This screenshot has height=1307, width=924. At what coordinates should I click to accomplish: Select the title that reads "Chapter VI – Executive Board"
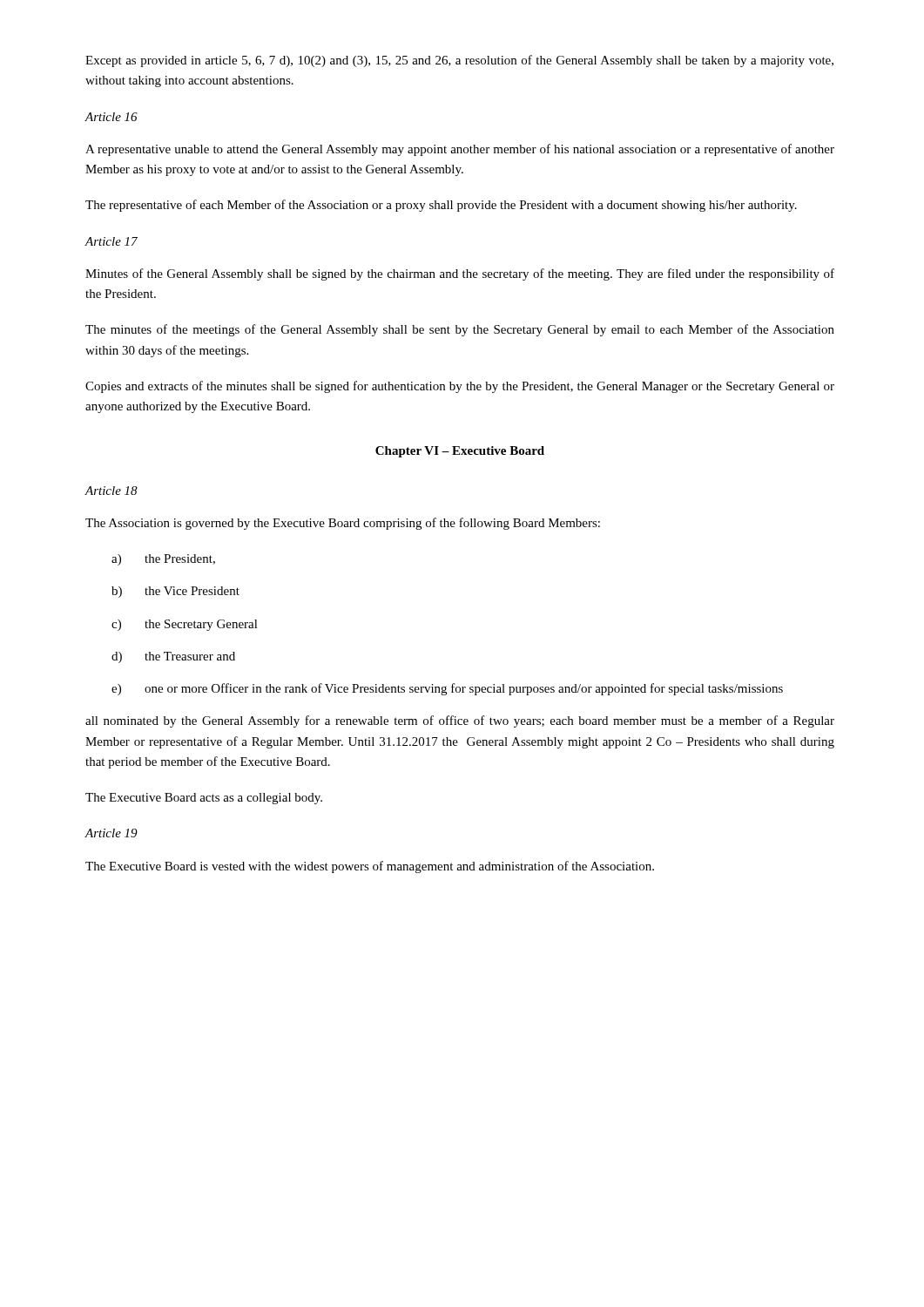pos(460,451)
